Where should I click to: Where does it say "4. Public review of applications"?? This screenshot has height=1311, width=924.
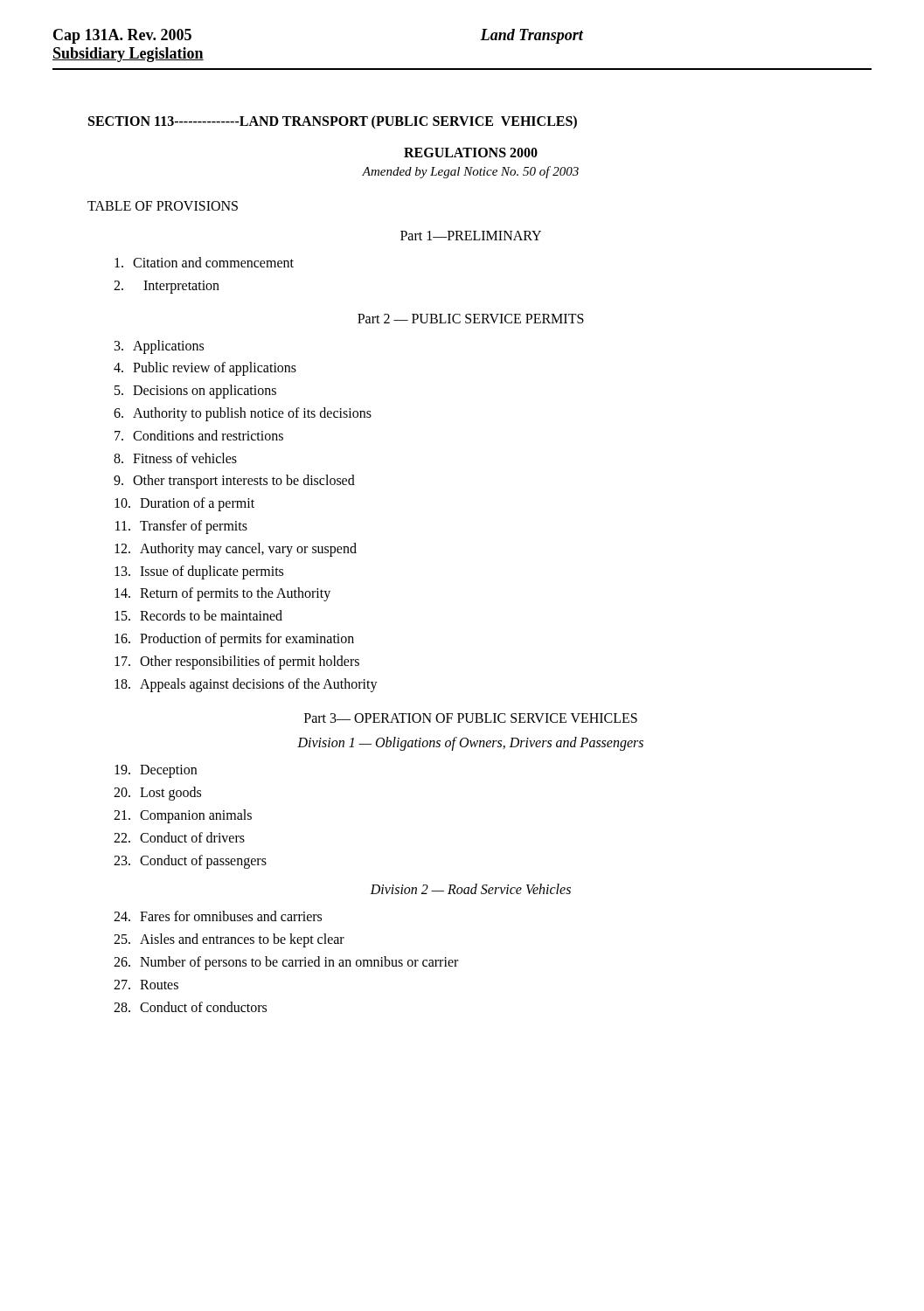(x=192, y=369)
